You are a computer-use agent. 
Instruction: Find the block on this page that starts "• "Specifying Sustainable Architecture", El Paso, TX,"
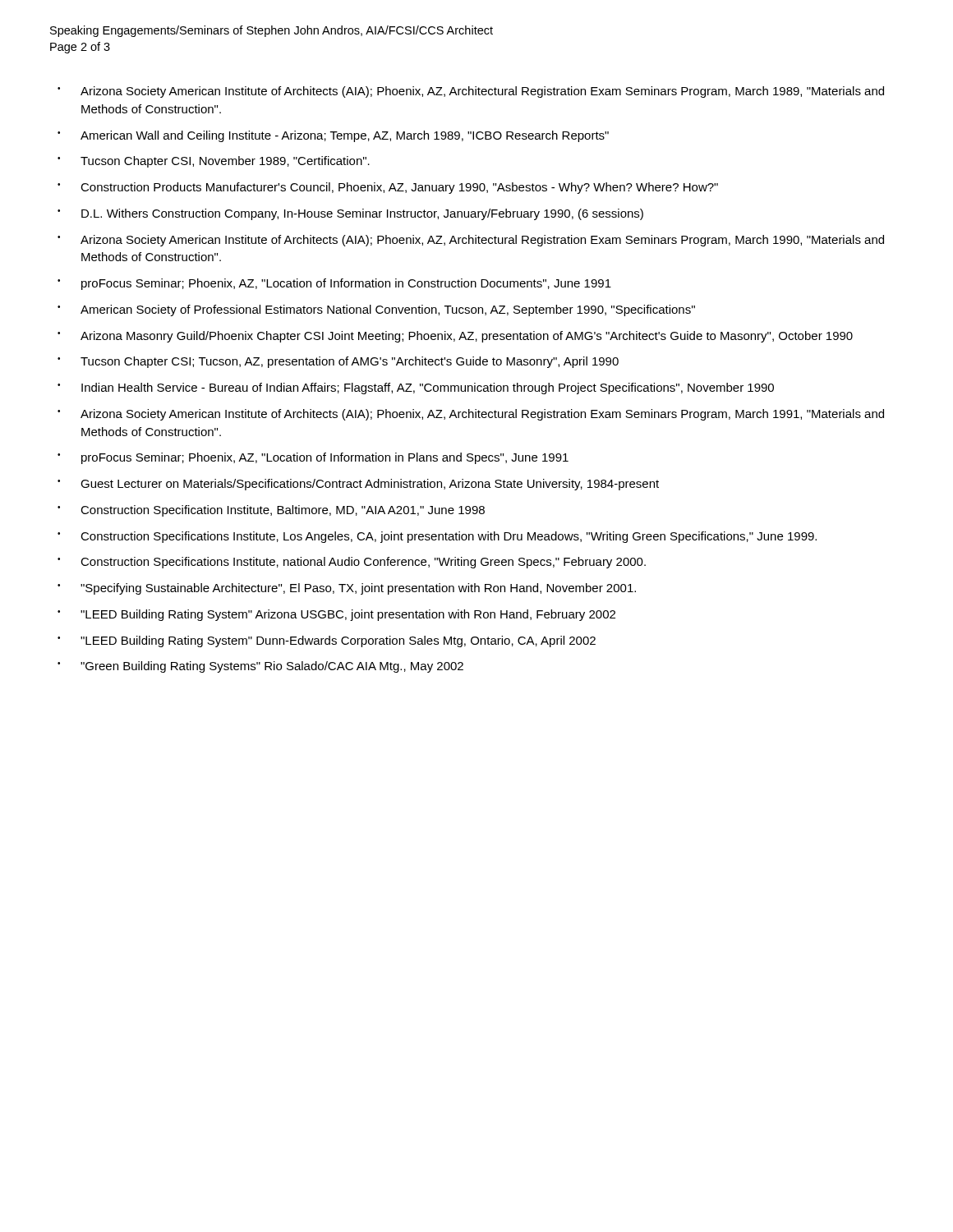[476, 588]
